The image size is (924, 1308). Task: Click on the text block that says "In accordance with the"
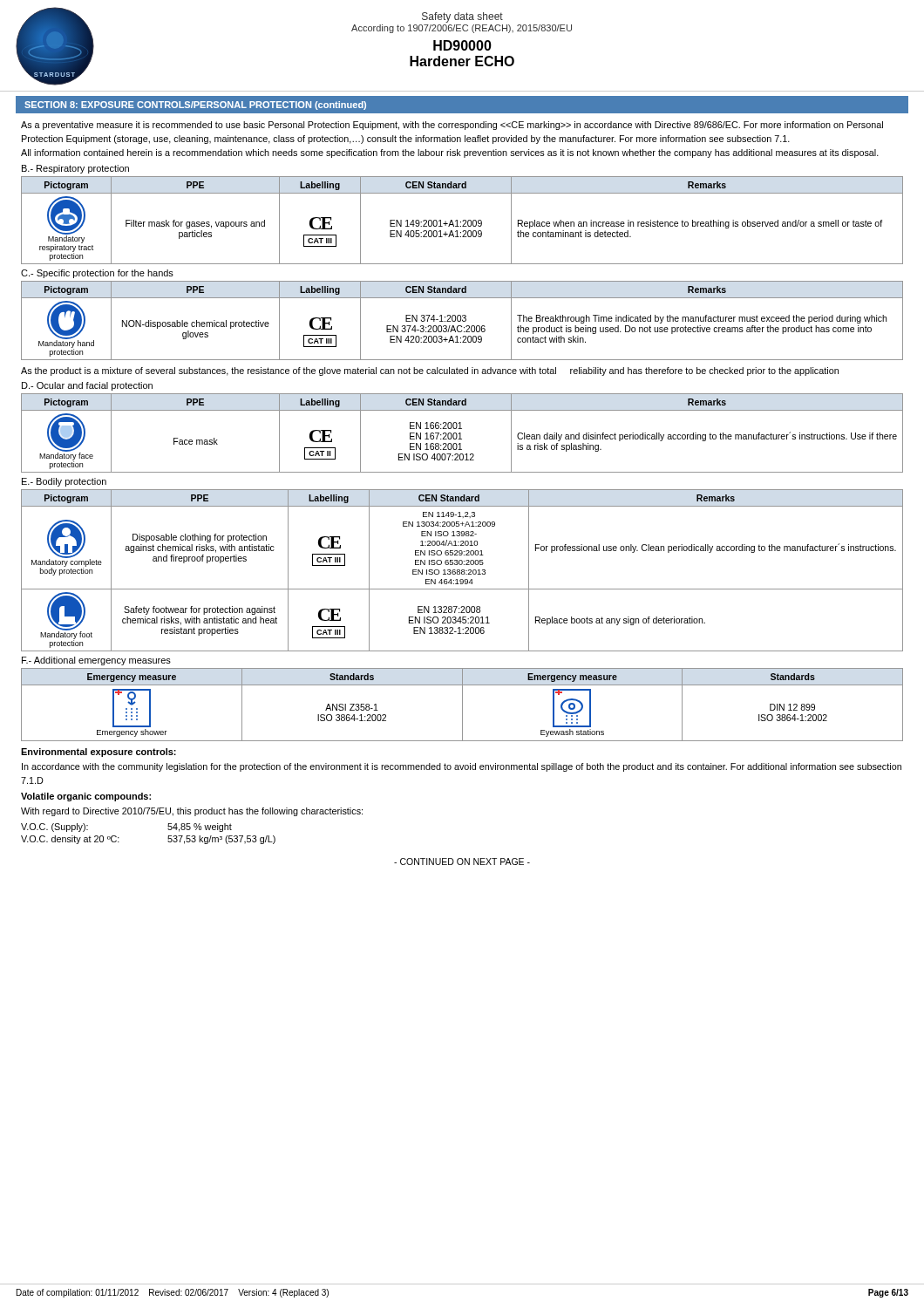pyautogui.click(x=461, y=773)
